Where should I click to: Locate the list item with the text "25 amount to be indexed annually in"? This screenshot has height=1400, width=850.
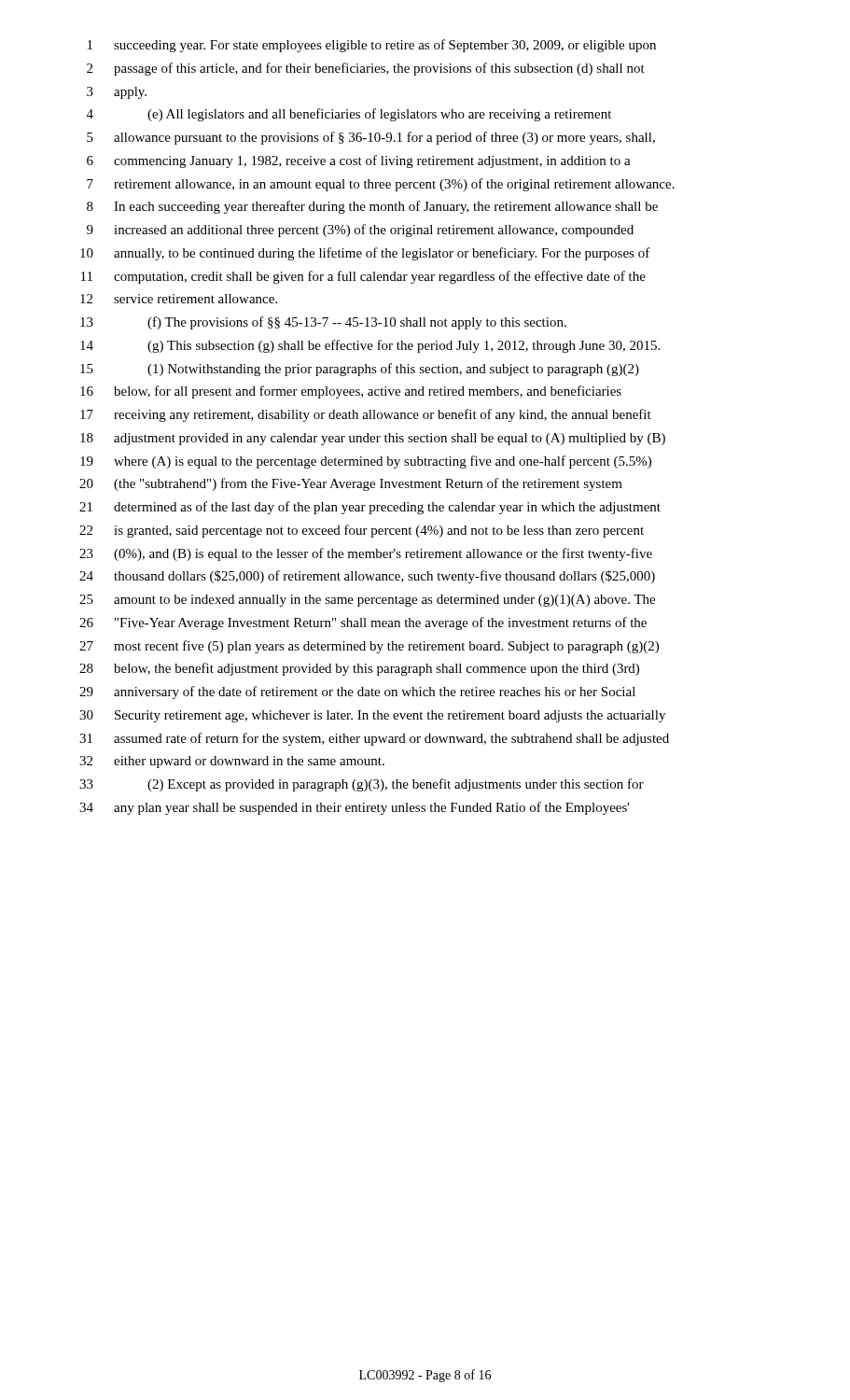[x=425, y=600]
